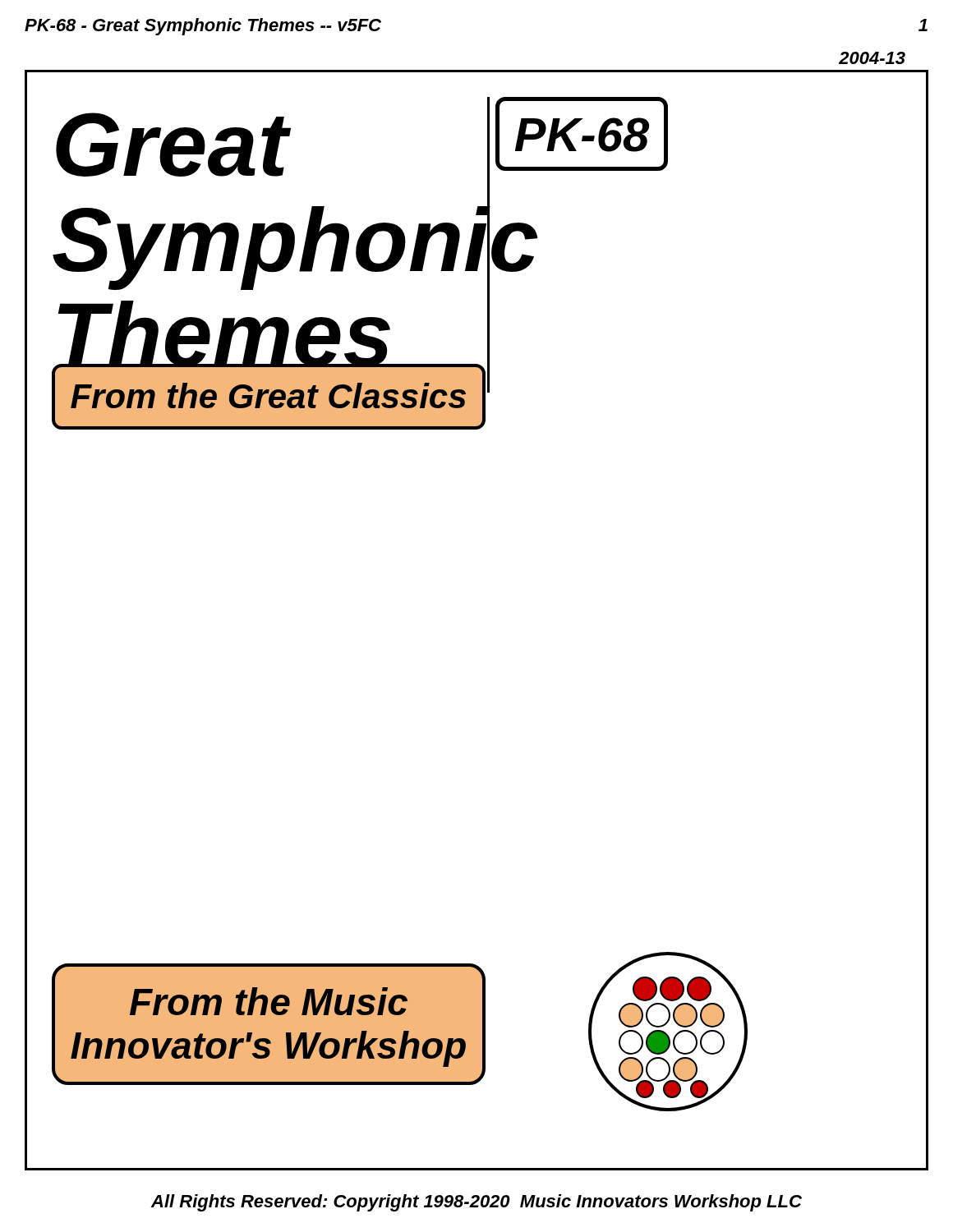Click on the caption with the text "From the MusicInnovator's"
The width and height of the screenshot is (953, 1232).
tap(269, 1024)
